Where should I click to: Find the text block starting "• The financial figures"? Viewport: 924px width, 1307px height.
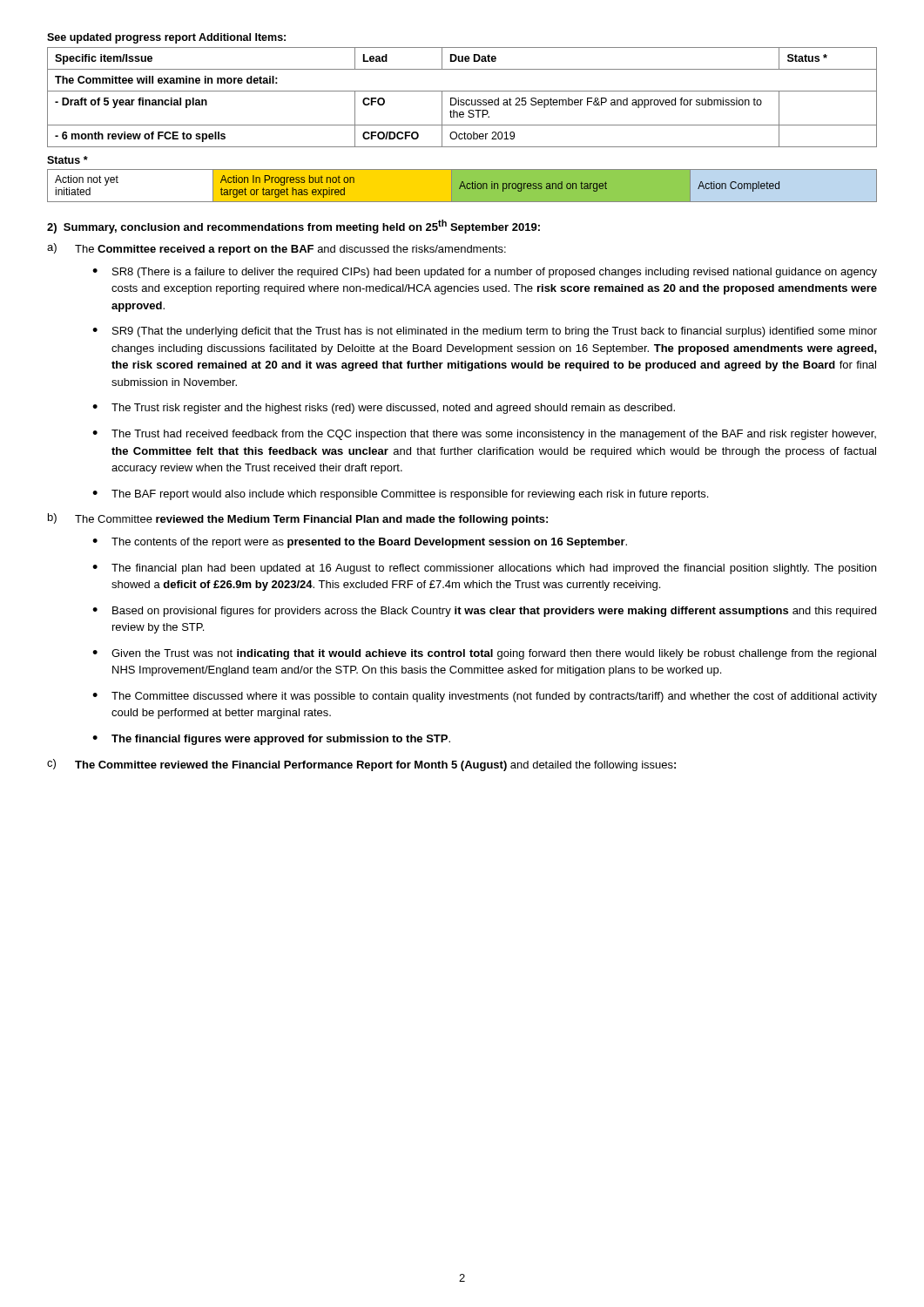coord(271,740)
